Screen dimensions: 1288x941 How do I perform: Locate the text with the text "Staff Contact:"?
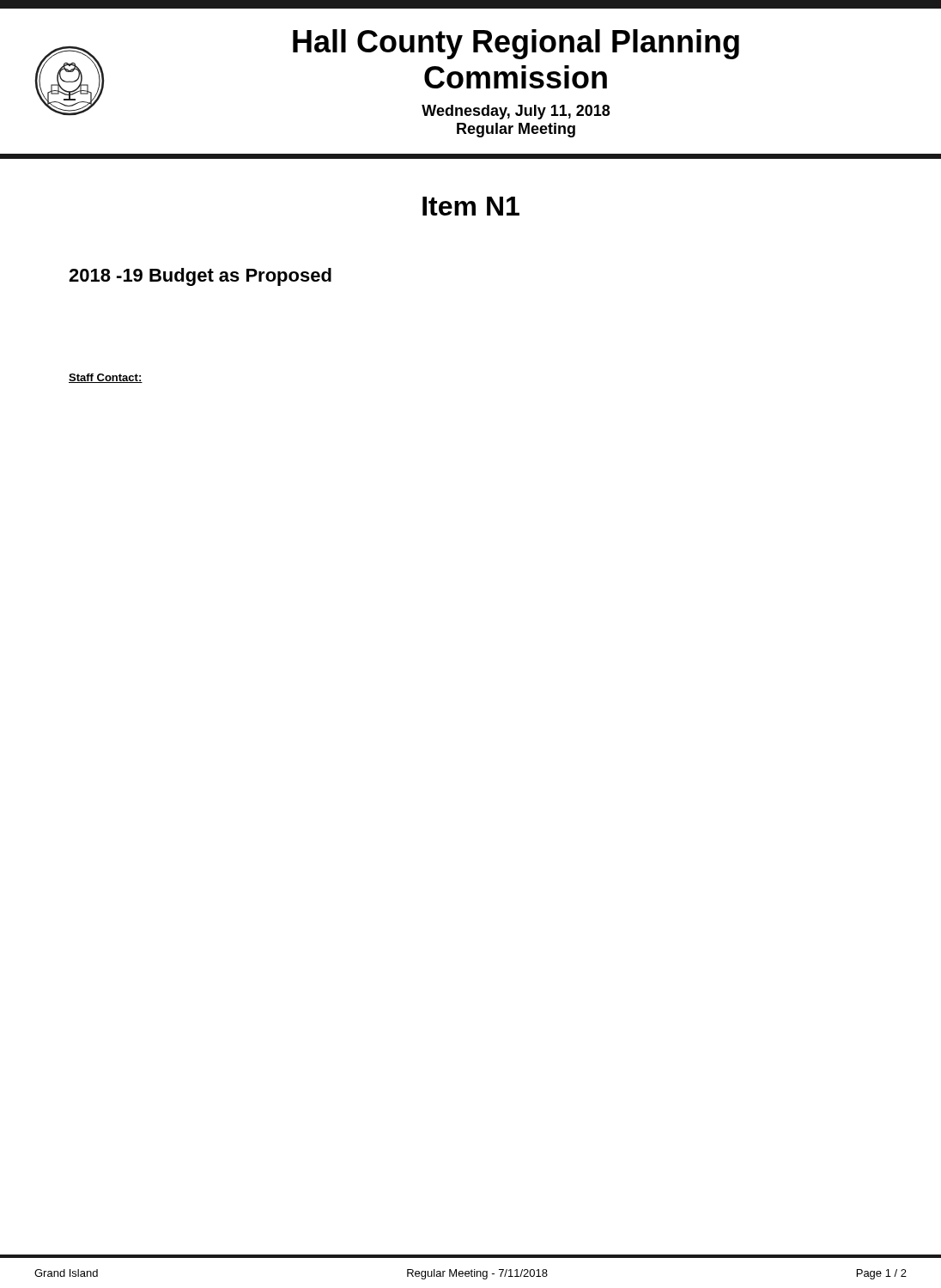click(105, 377)
